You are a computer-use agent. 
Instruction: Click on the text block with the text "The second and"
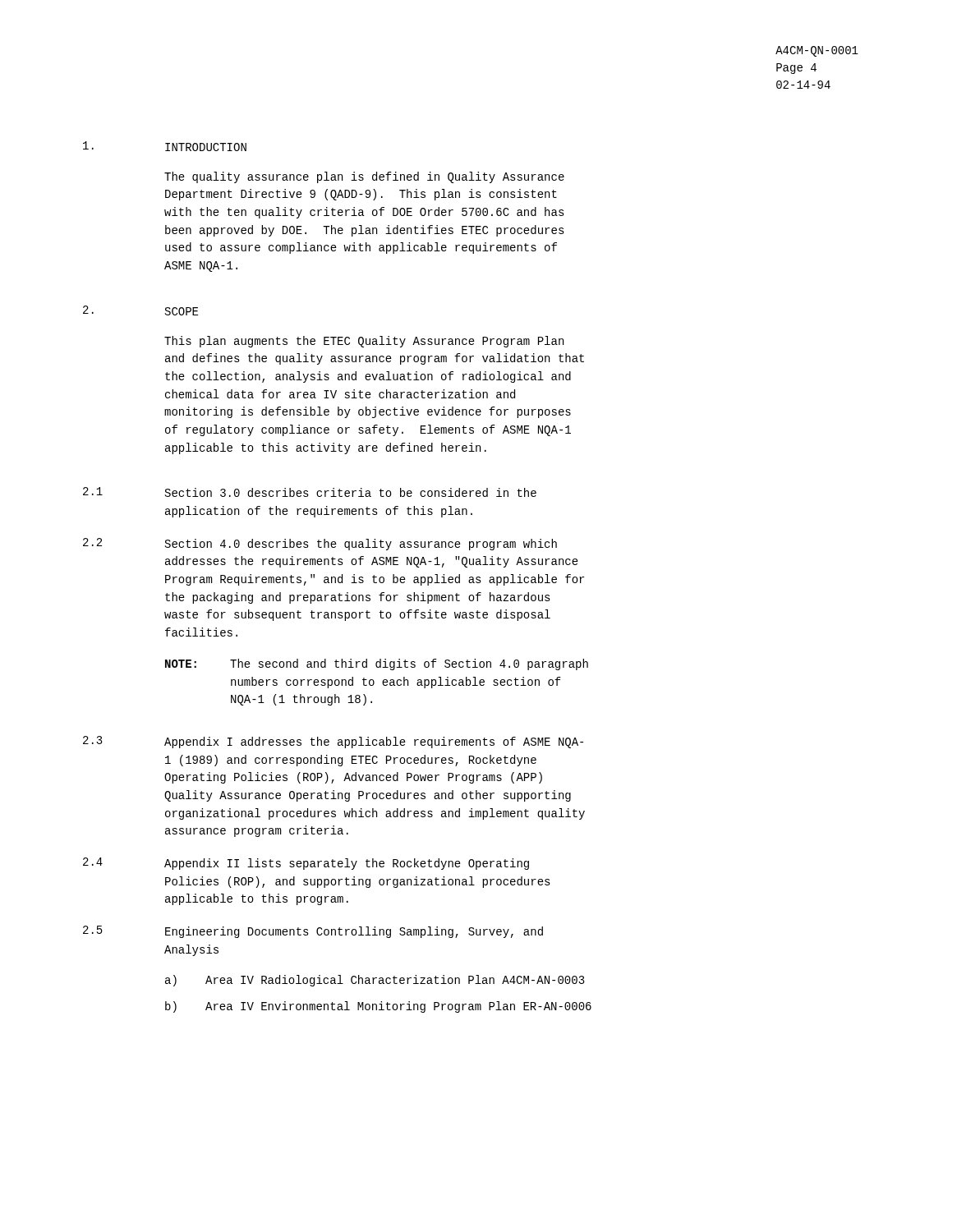409,682
